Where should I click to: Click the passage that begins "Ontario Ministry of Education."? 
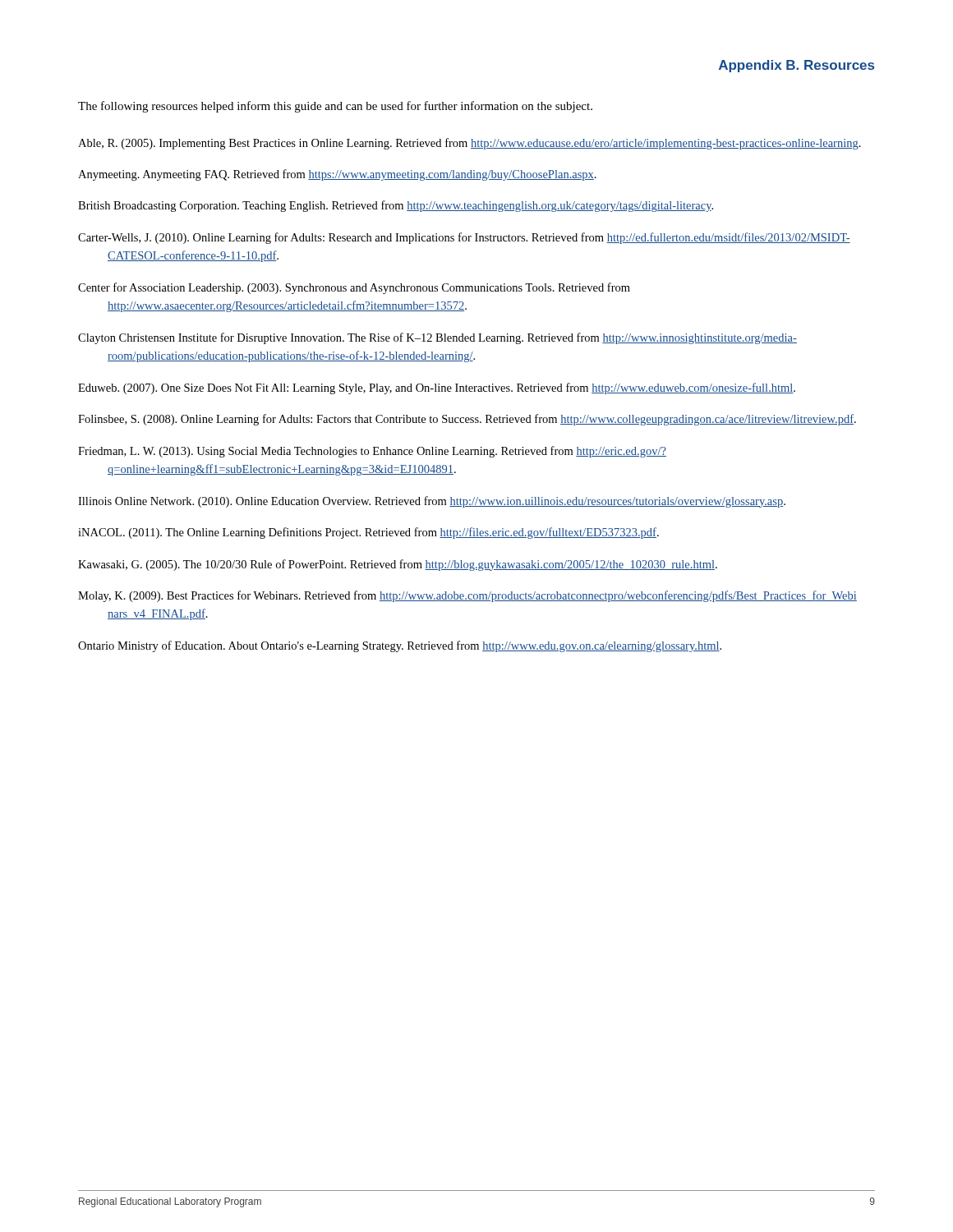coord(400,646)
